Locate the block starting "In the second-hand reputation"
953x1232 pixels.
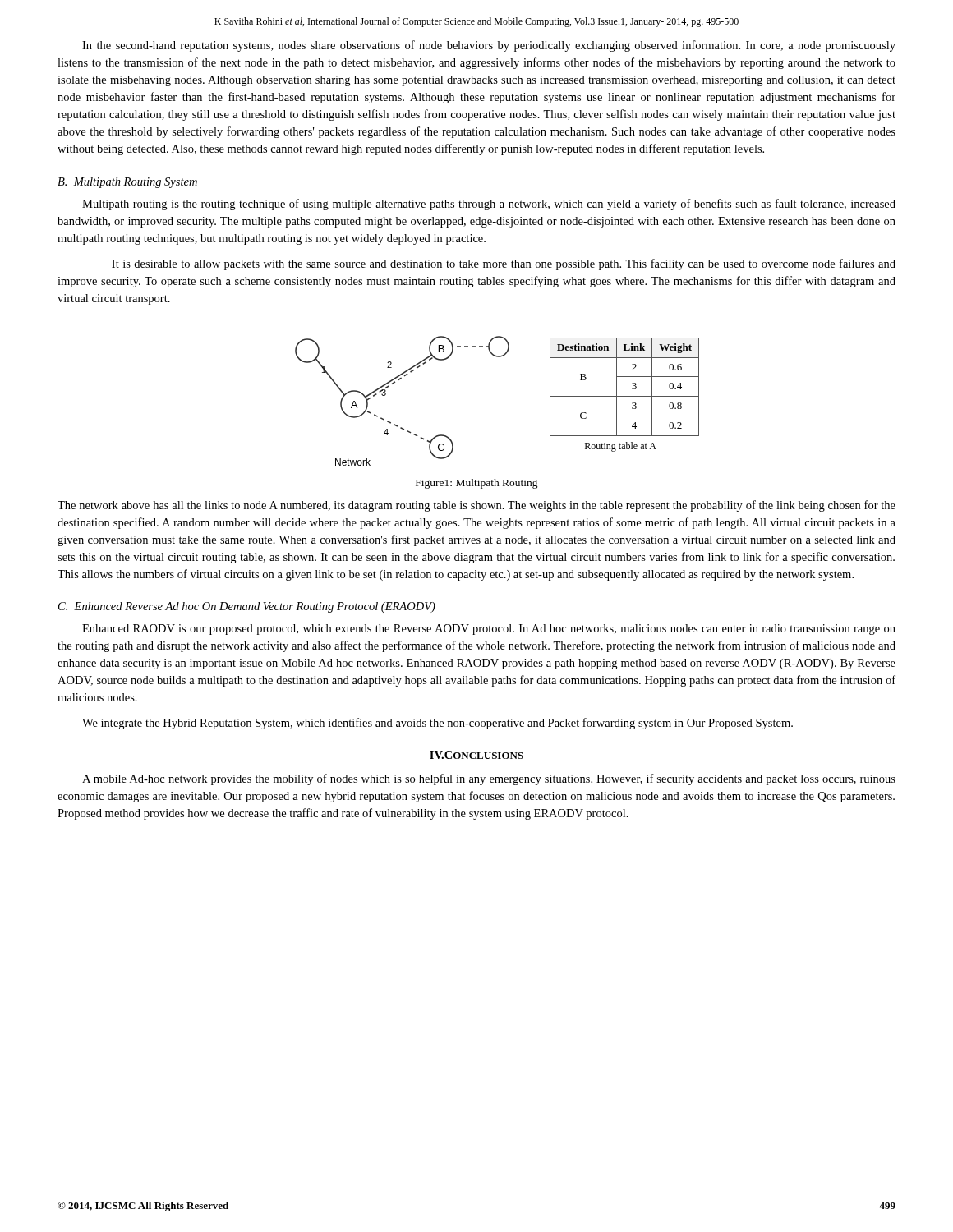[476, 97]
